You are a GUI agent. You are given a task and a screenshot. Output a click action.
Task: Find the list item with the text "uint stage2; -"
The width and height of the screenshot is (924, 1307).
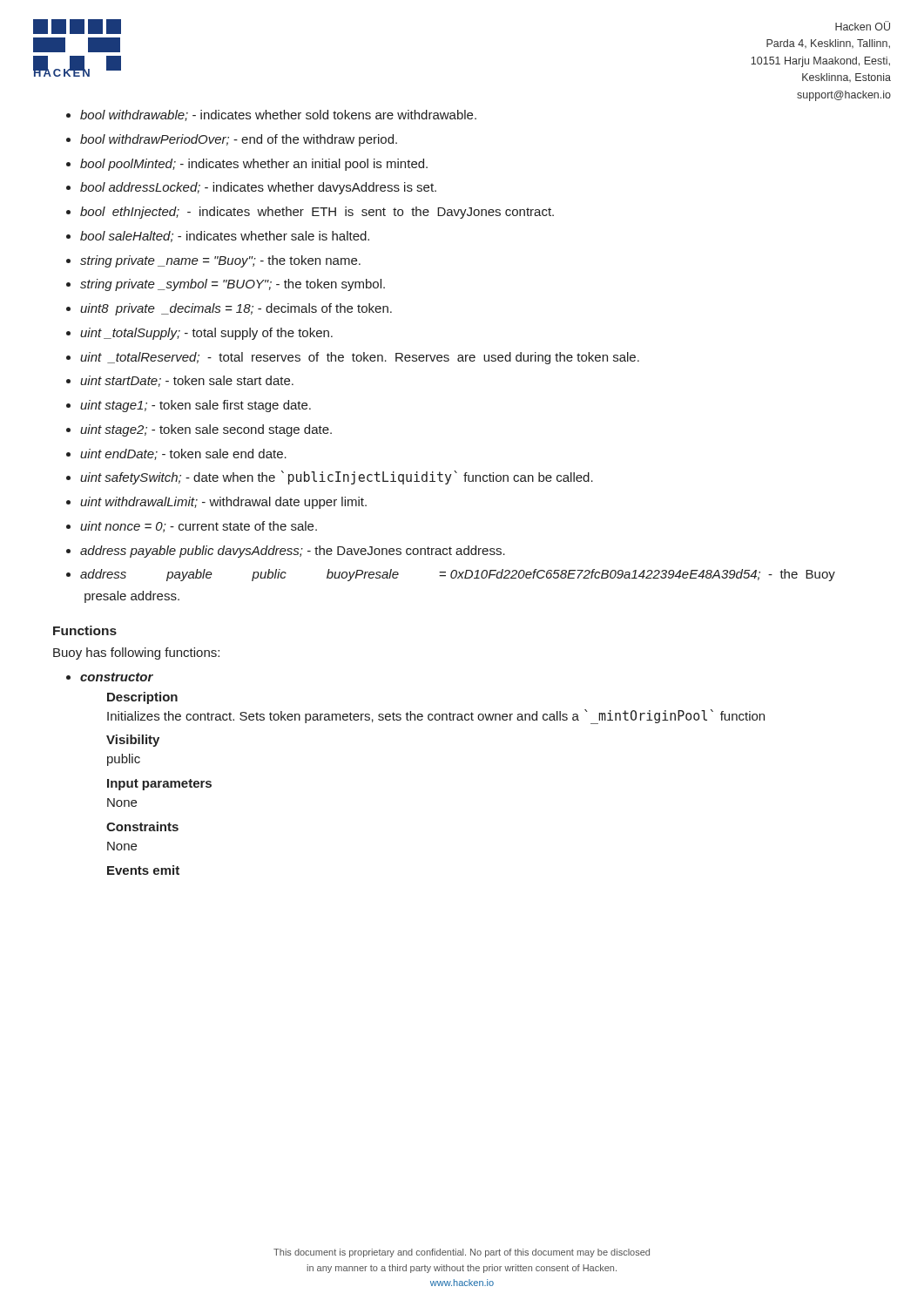[x=206, y=429]
